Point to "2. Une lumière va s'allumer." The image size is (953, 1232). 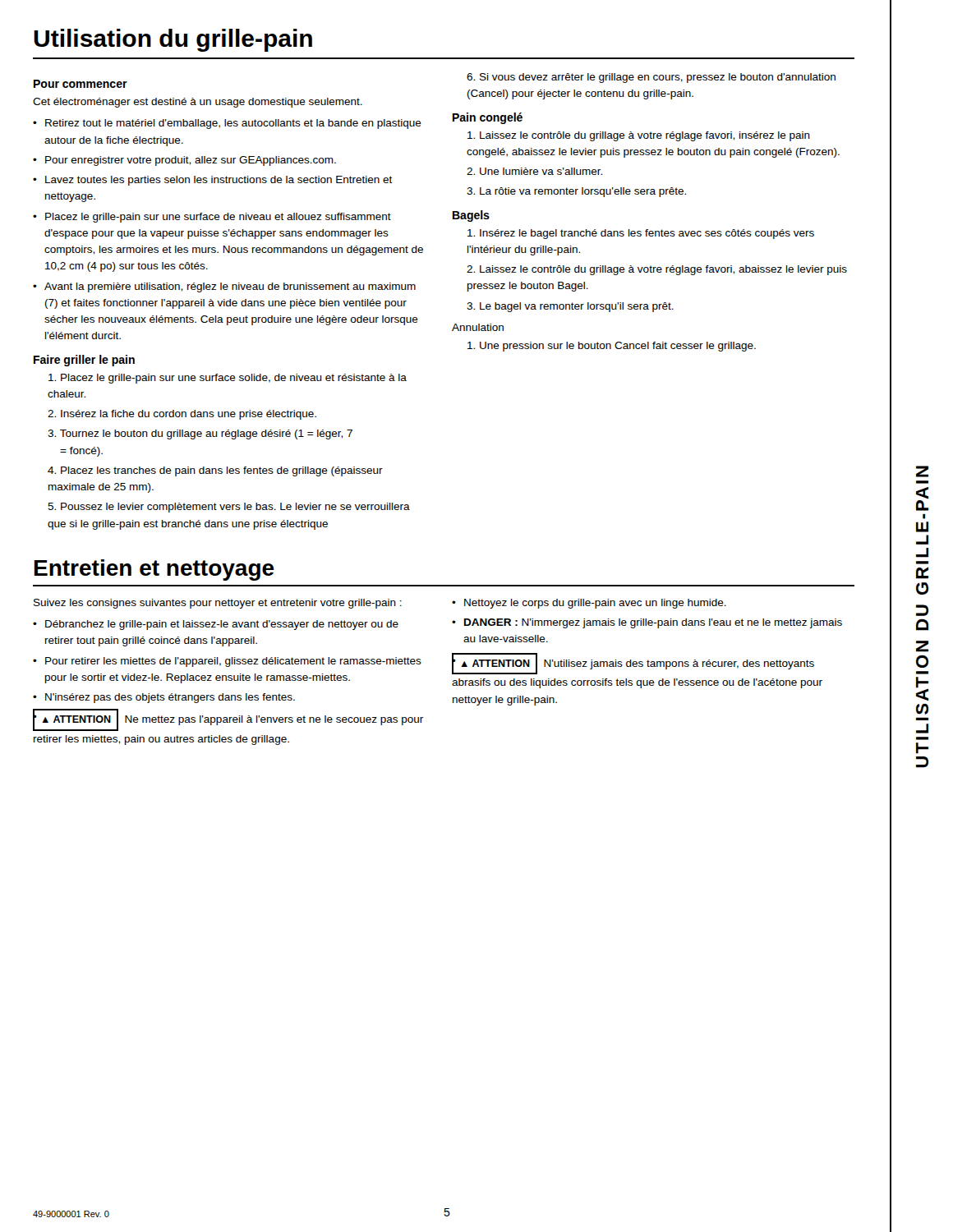(535, 171)
